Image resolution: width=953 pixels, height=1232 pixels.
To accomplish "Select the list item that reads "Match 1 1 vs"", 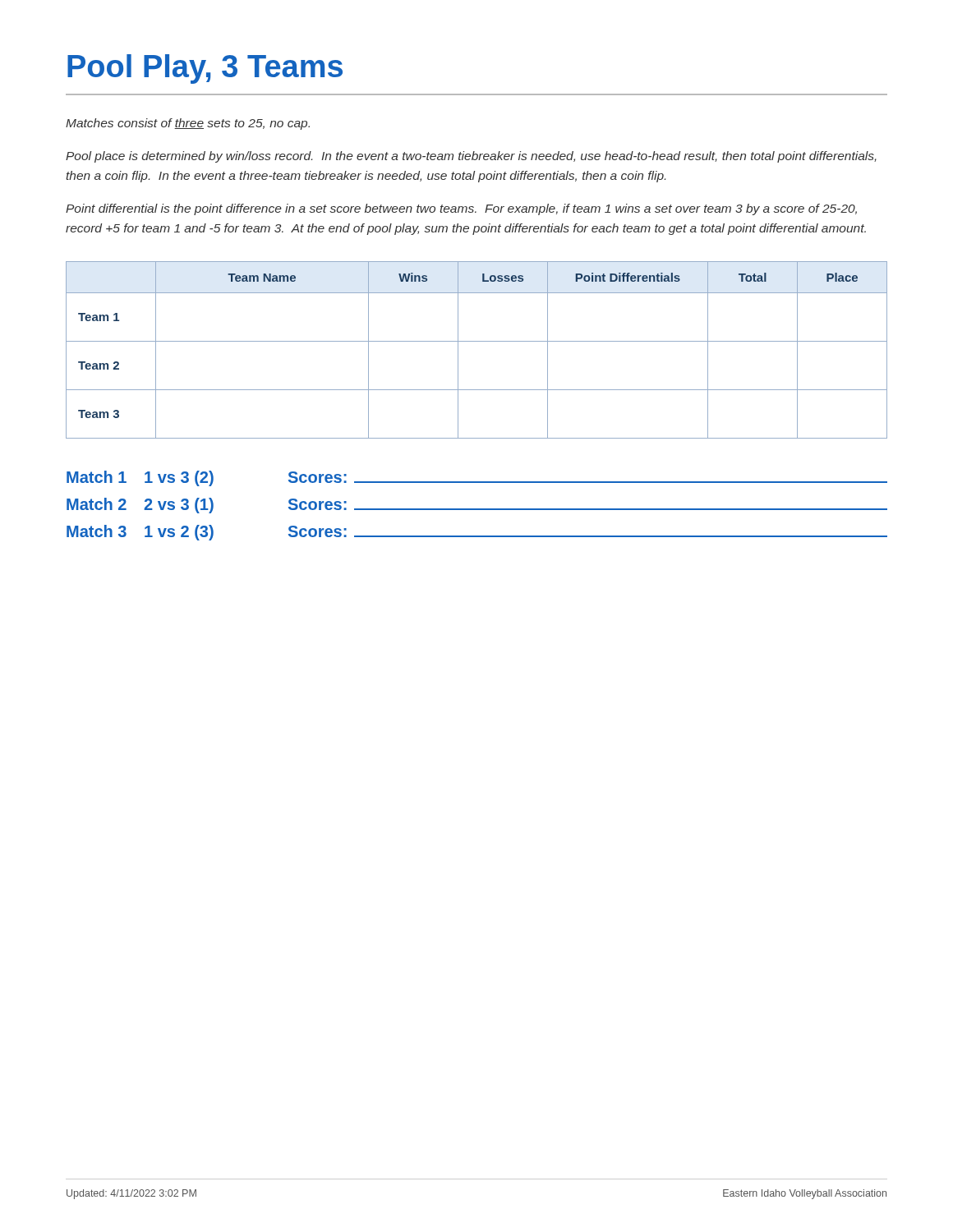I will 476,477.
